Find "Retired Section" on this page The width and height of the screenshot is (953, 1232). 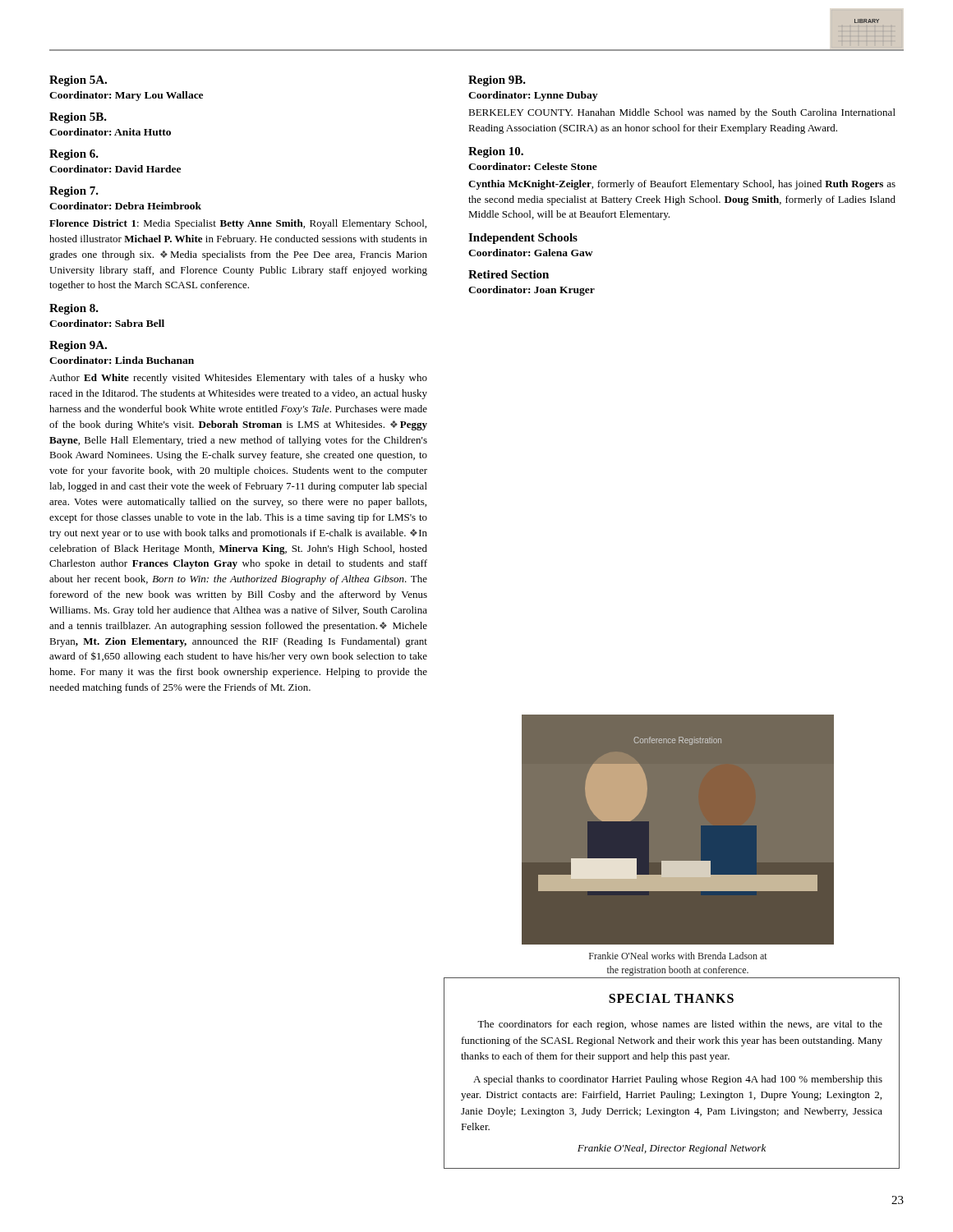coord(509,274)
